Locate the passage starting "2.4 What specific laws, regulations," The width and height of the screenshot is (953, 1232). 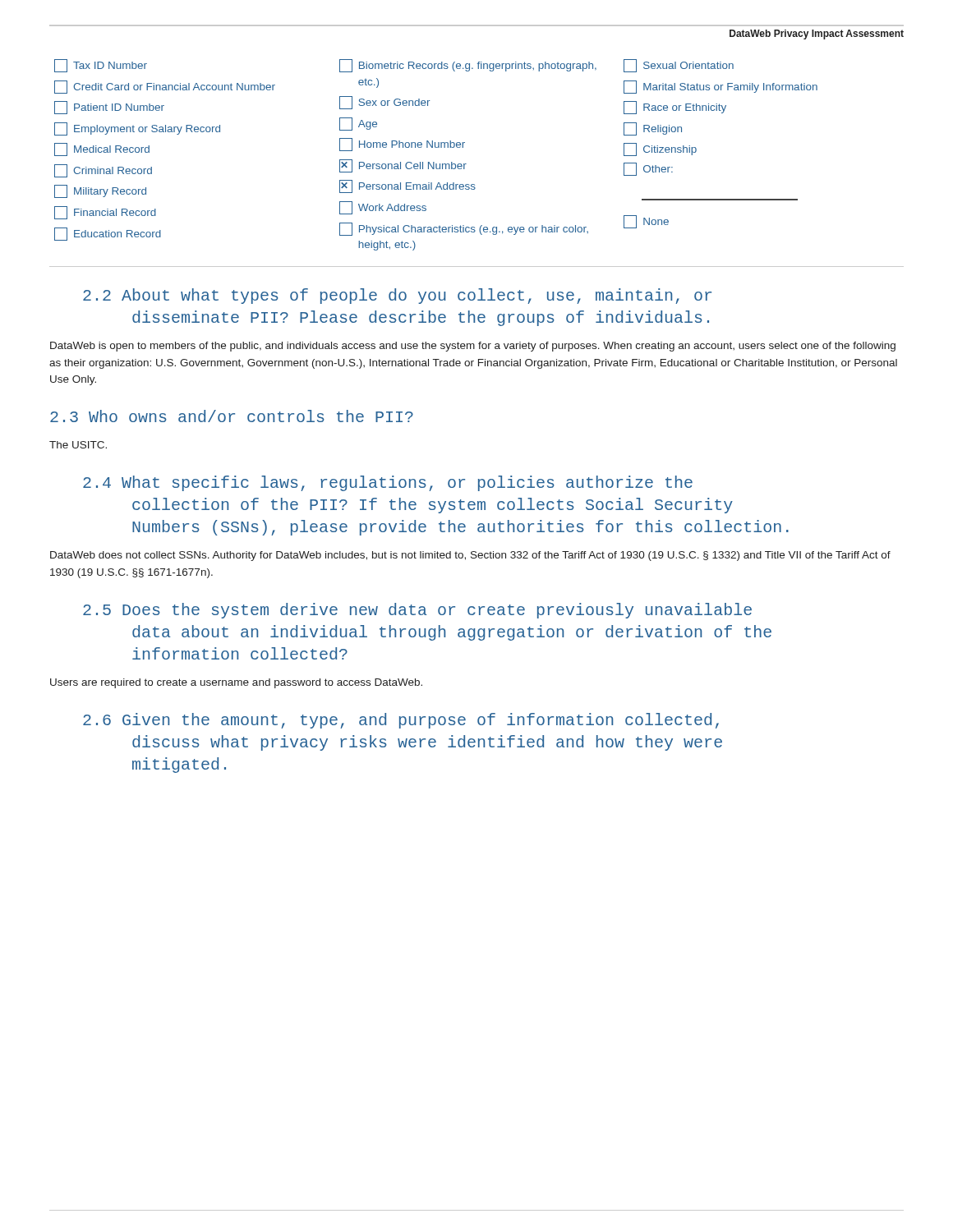[x=437, y=506]
